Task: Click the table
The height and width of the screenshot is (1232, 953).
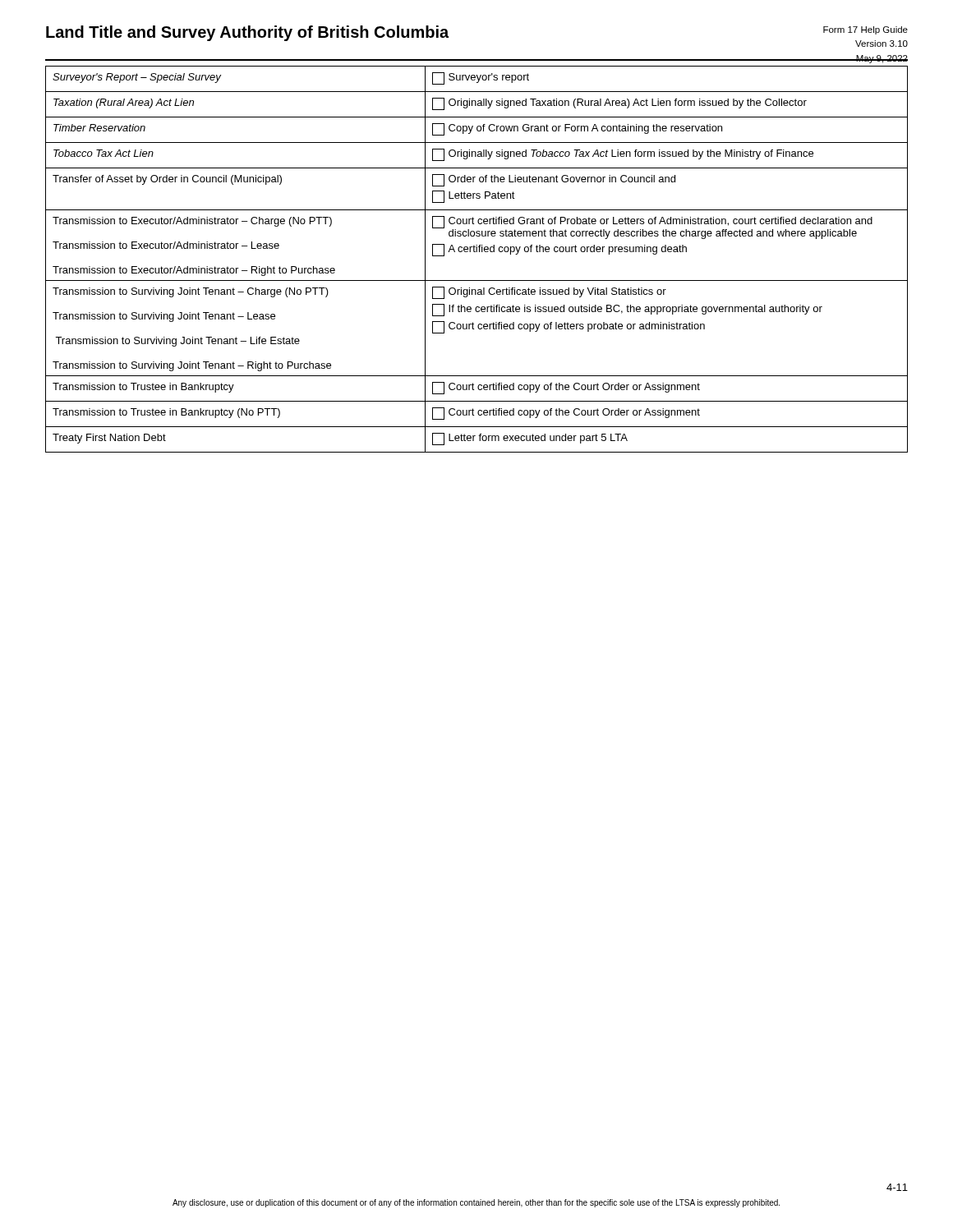Action: click(x=476, y=259)
